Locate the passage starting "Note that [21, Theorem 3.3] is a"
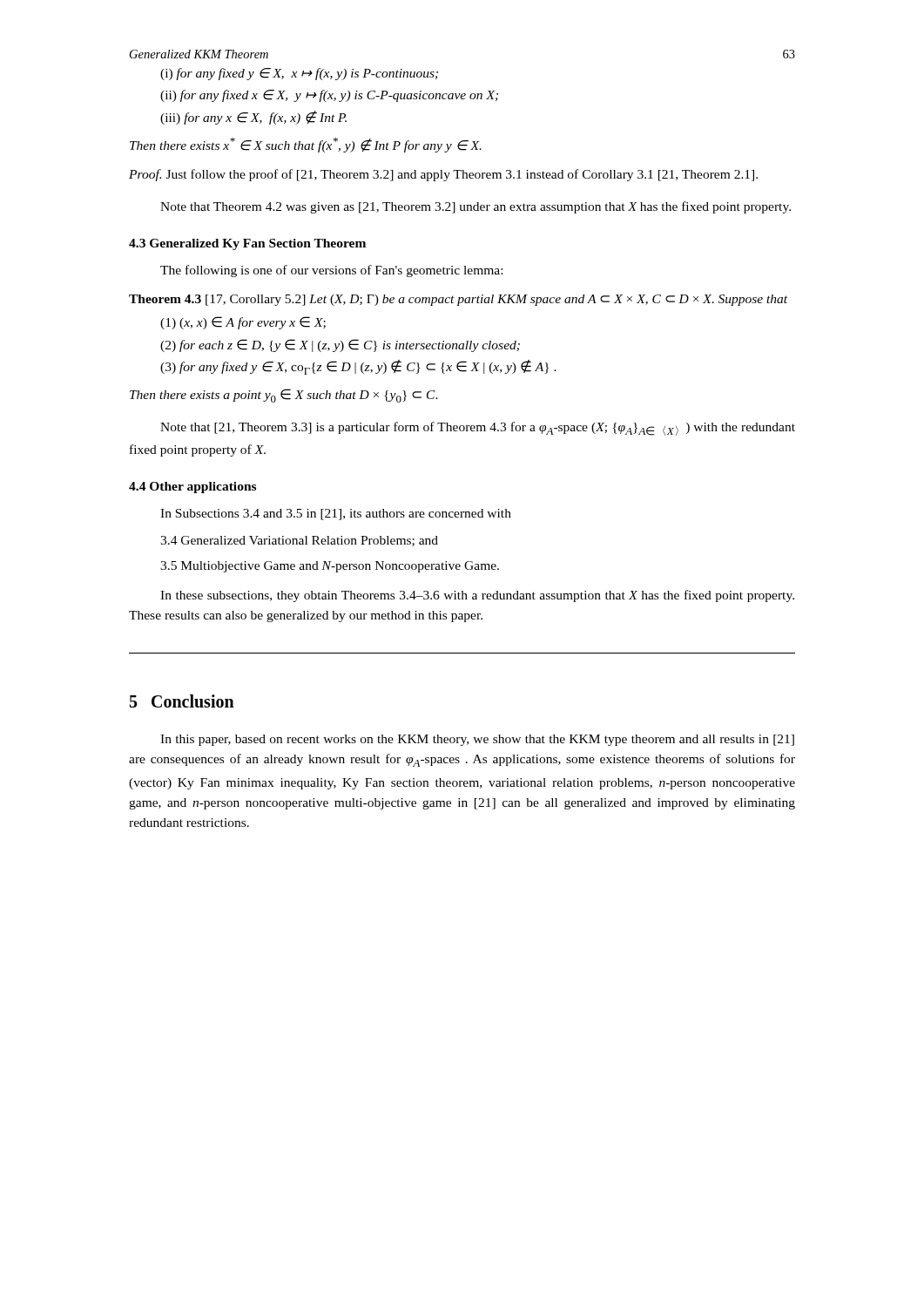 click(462, 438)
